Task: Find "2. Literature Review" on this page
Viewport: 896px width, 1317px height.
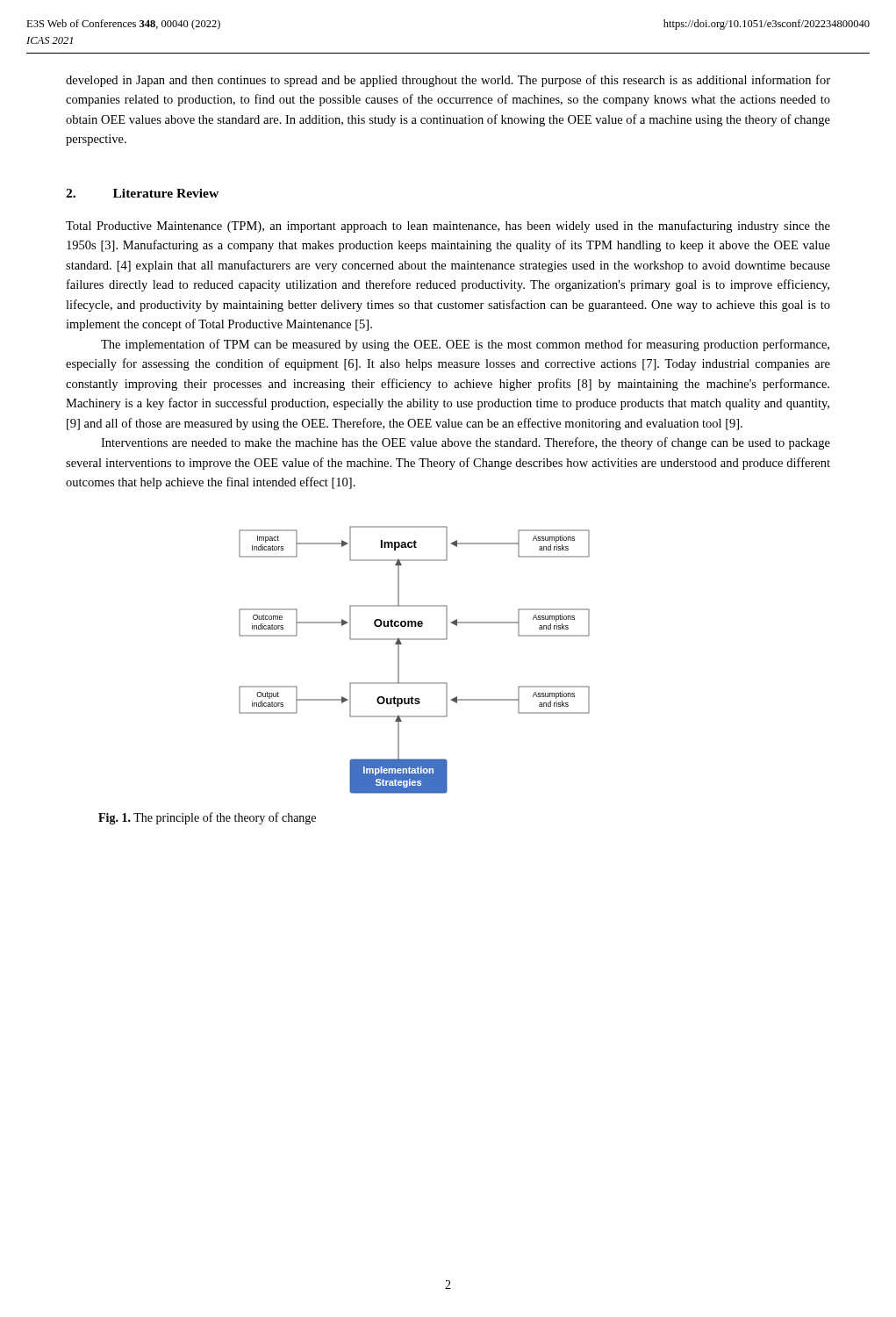Action: 142,193
